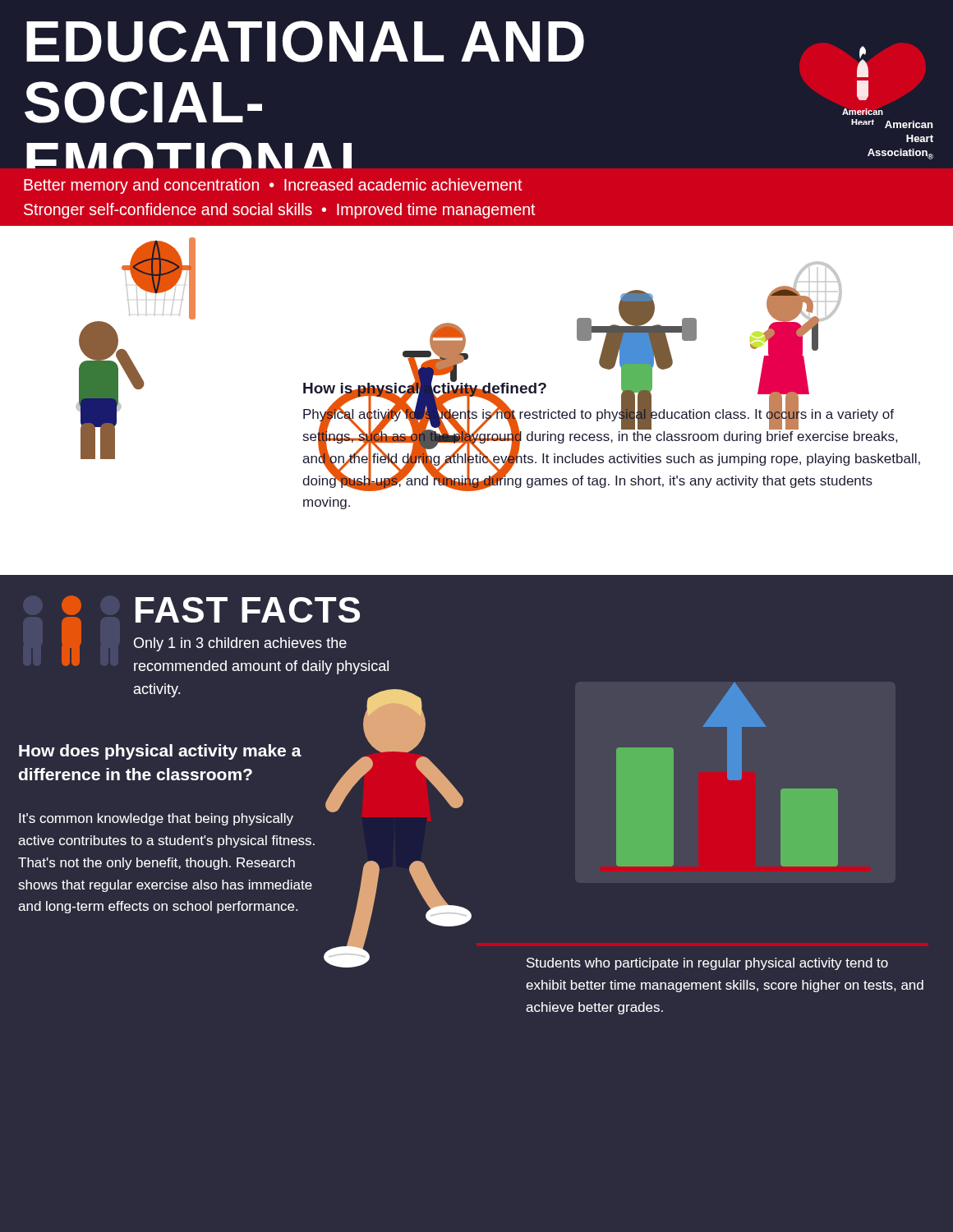953x1232 pixels.
Task: Point to the block starting "Students who participate in regular physical"
Action: (x=725, y=985)
